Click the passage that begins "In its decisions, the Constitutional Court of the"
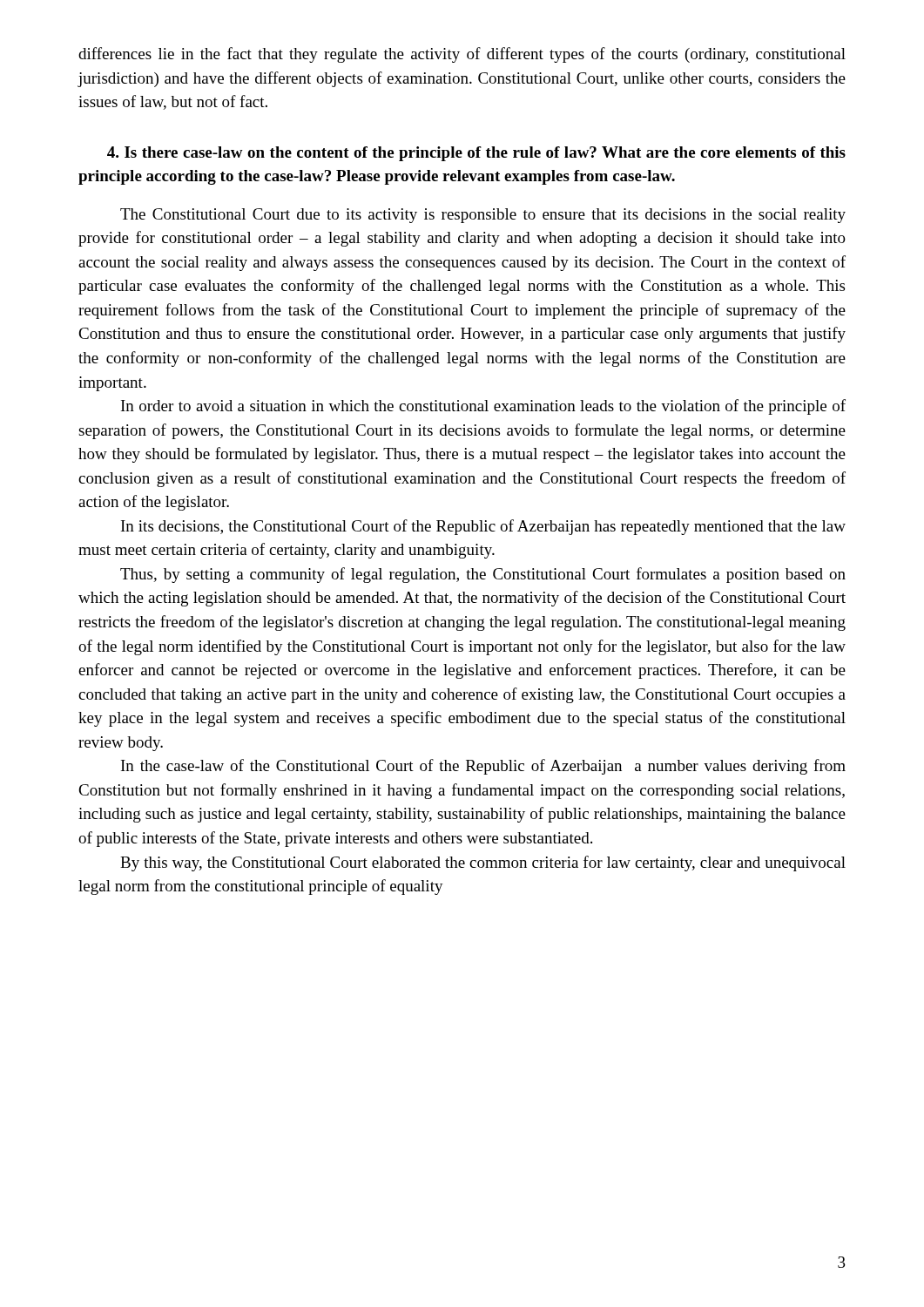924x1307 pixels. [462, 538]
